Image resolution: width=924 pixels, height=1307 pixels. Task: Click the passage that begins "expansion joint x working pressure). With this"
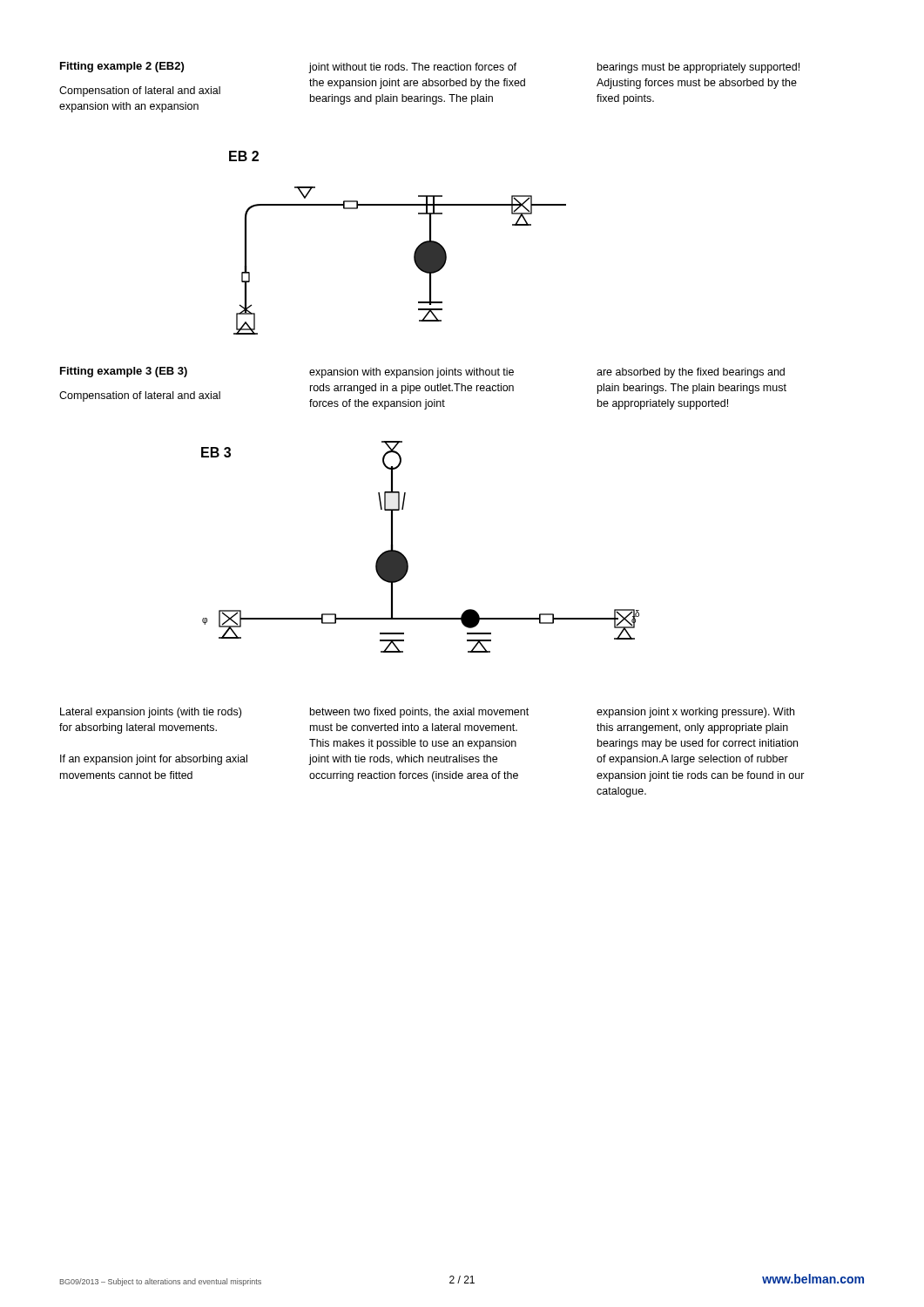tap(700, 751)
